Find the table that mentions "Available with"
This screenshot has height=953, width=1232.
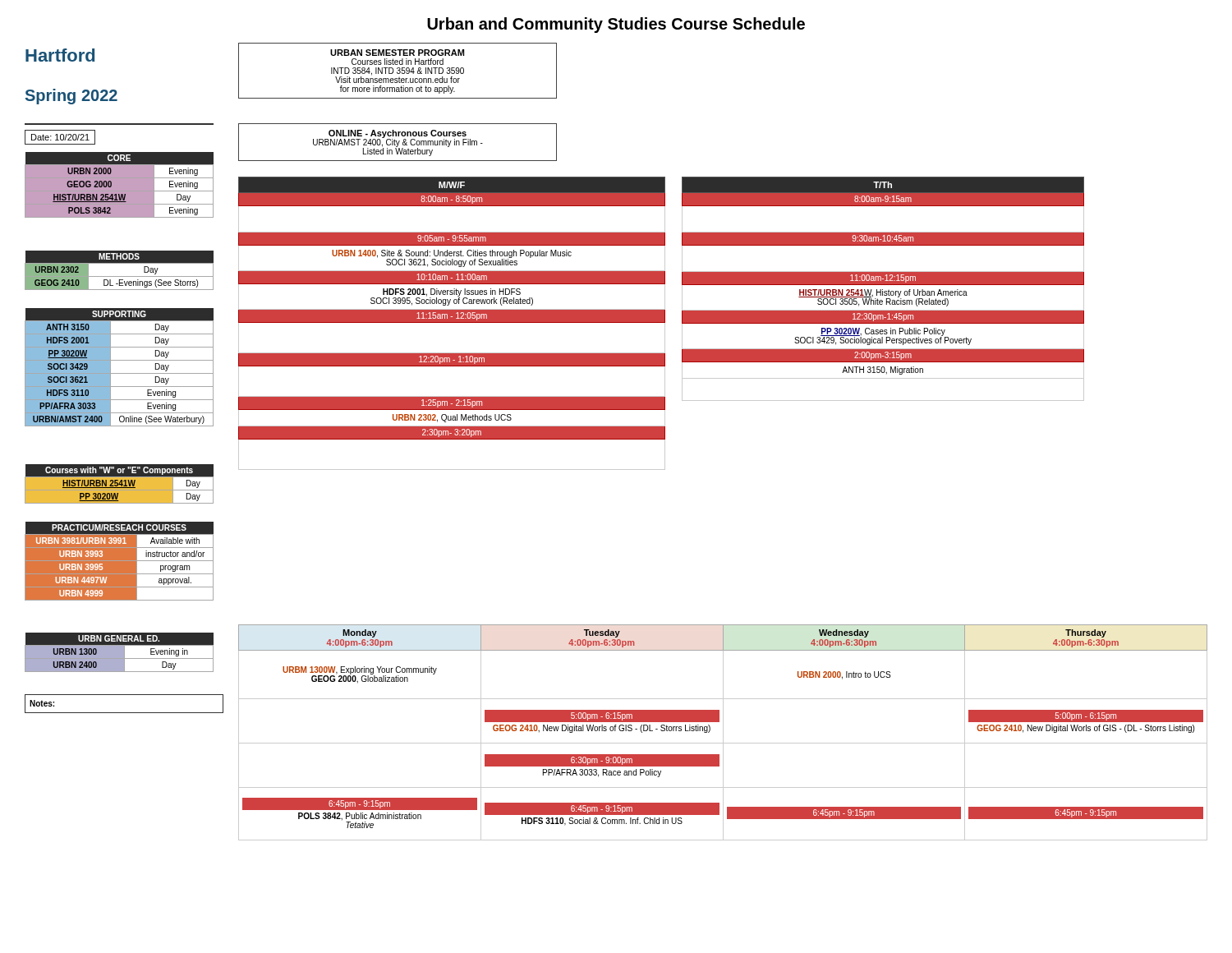[x=119, y=564]
